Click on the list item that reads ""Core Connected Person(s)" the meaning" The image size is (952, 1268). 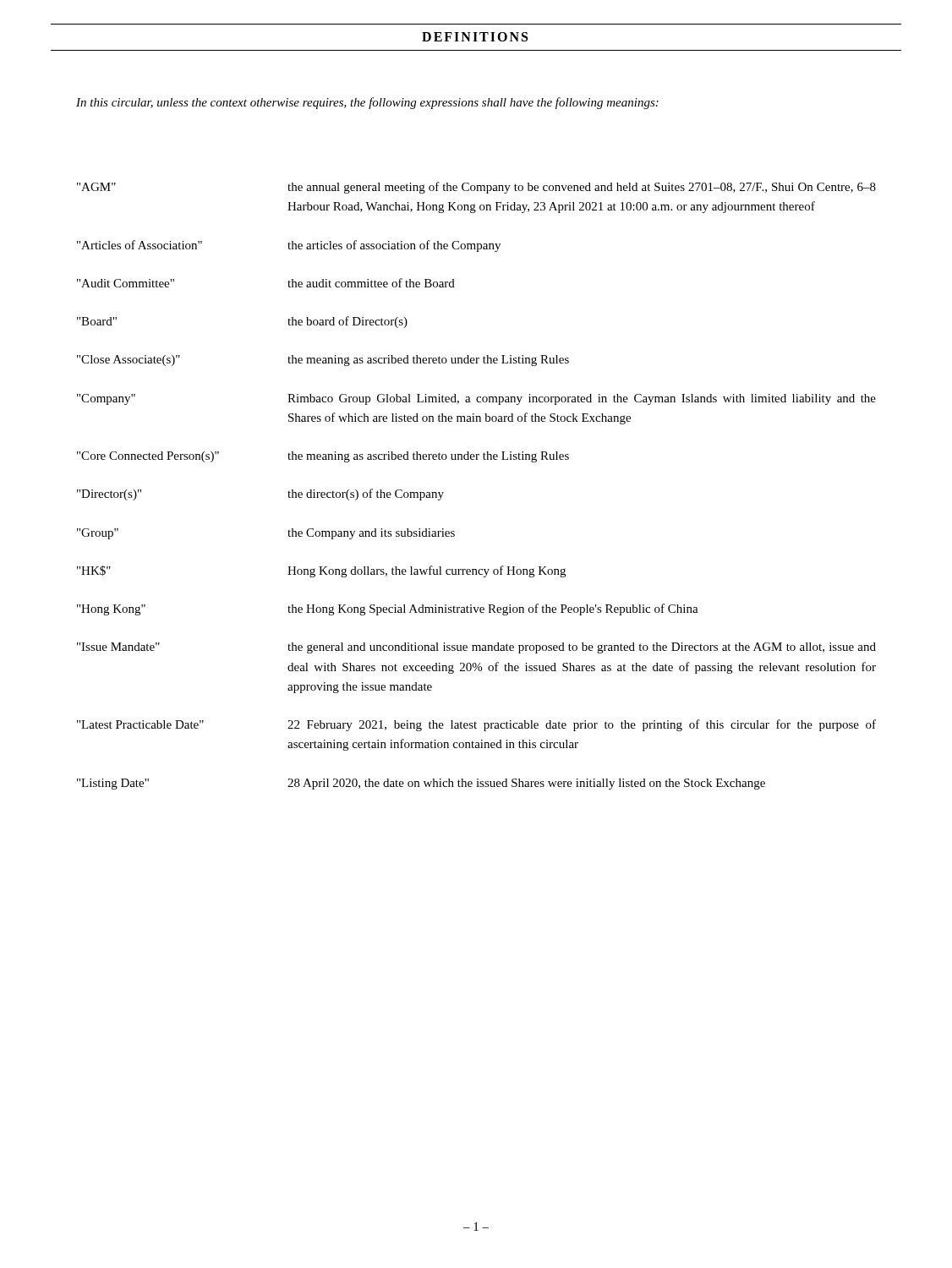click(476, 456)
